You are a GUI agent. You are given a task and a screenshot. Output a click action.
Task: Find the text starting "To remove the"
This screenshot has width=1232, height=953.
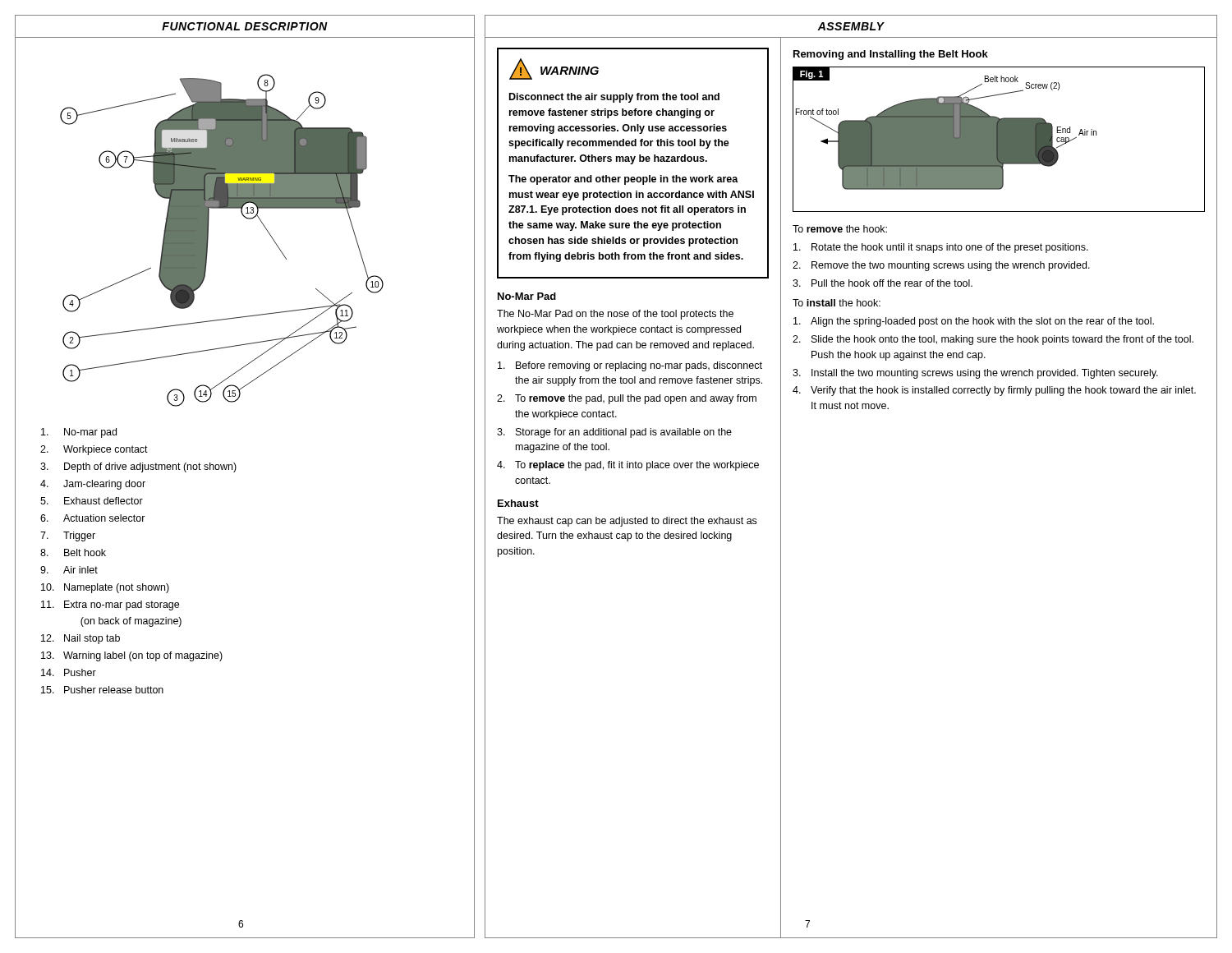(840, 229)
